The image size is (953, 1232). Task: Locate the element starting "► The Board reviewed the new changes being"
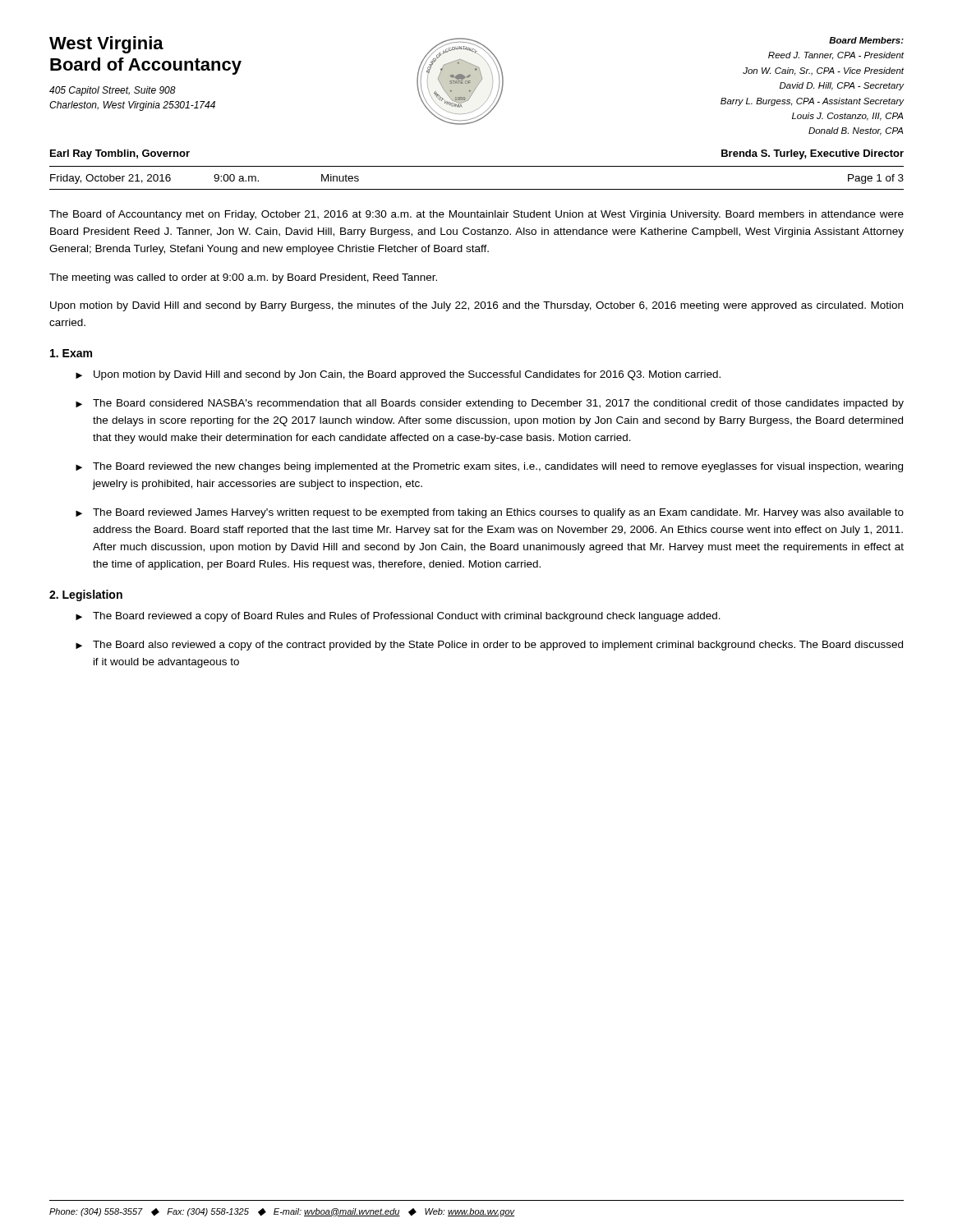click(489, 476)
